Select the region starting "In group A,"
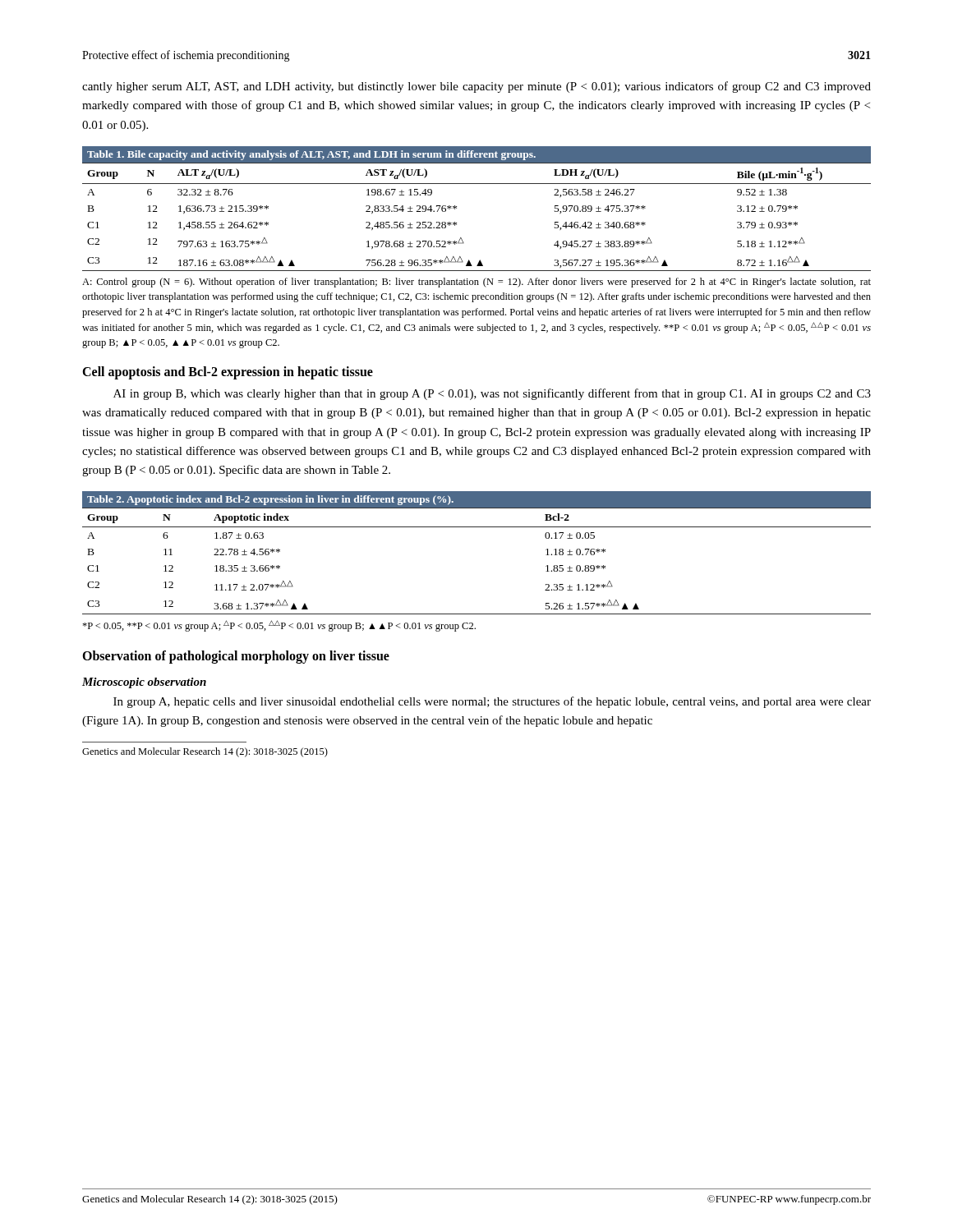The width and height of the screenshot is (953, 1232). point(476,711)
